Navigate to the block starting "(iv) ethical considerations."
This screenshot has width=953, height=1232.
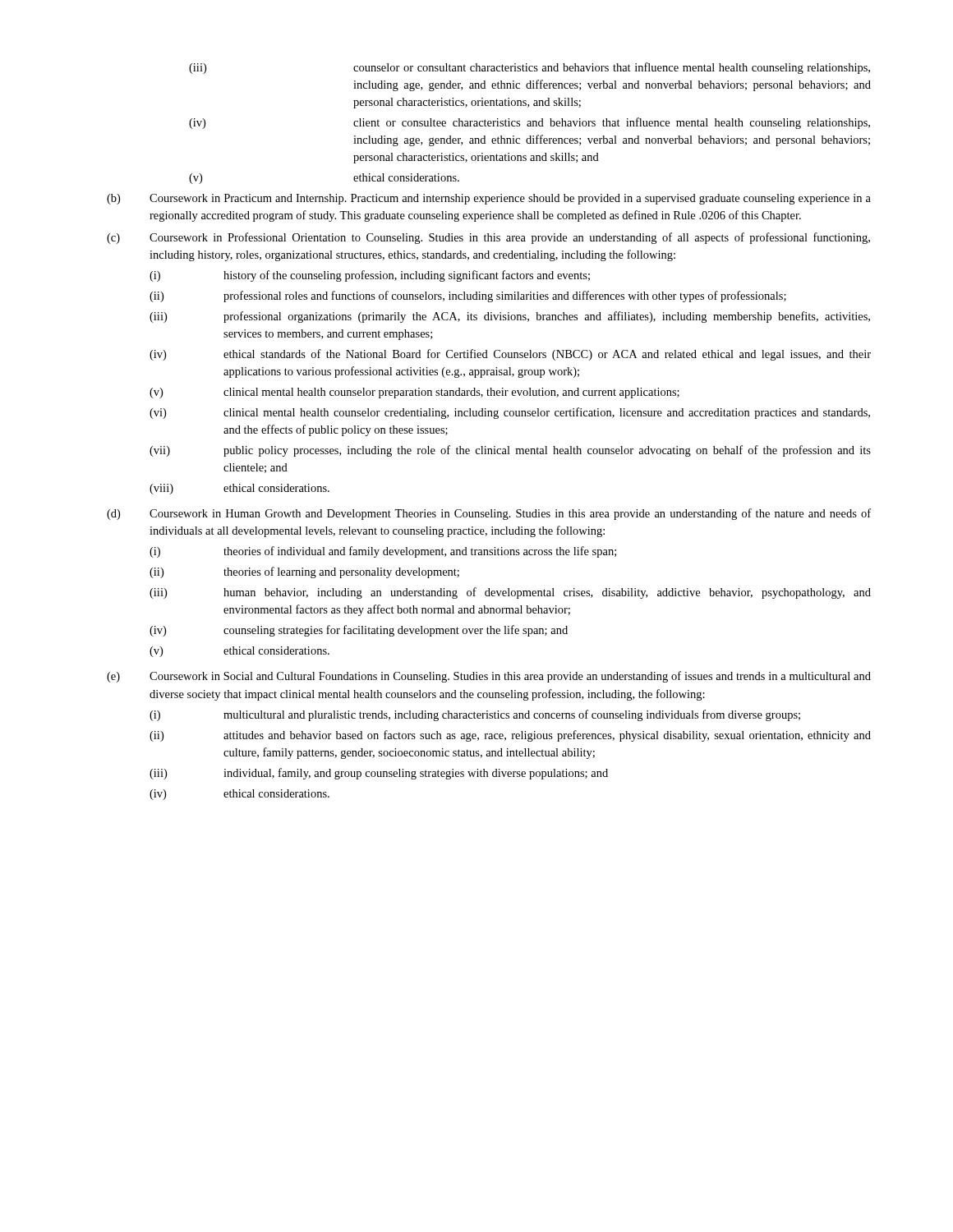pyautogui.click(x=239, y=795)
